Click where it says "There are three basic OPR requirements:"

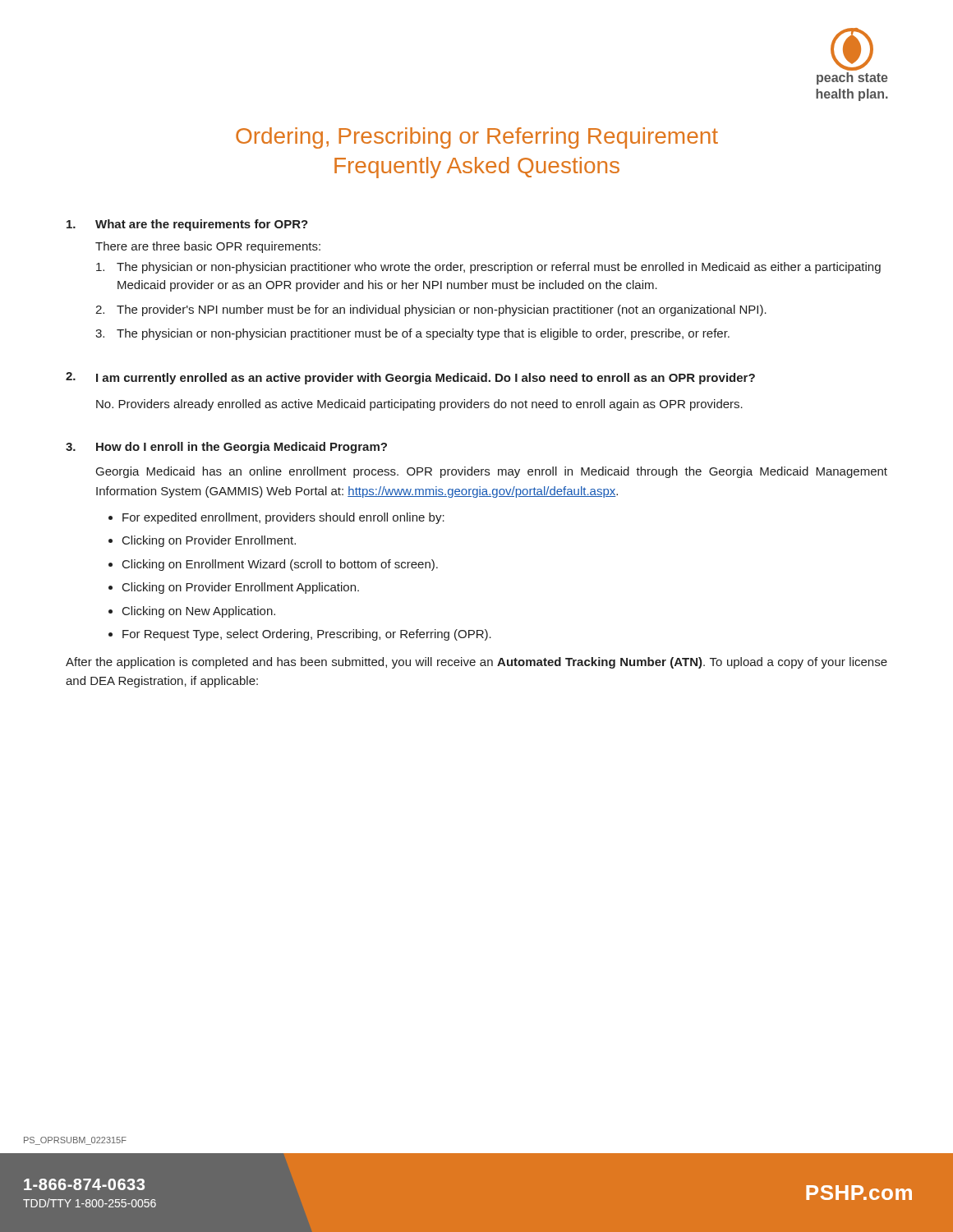208,246
